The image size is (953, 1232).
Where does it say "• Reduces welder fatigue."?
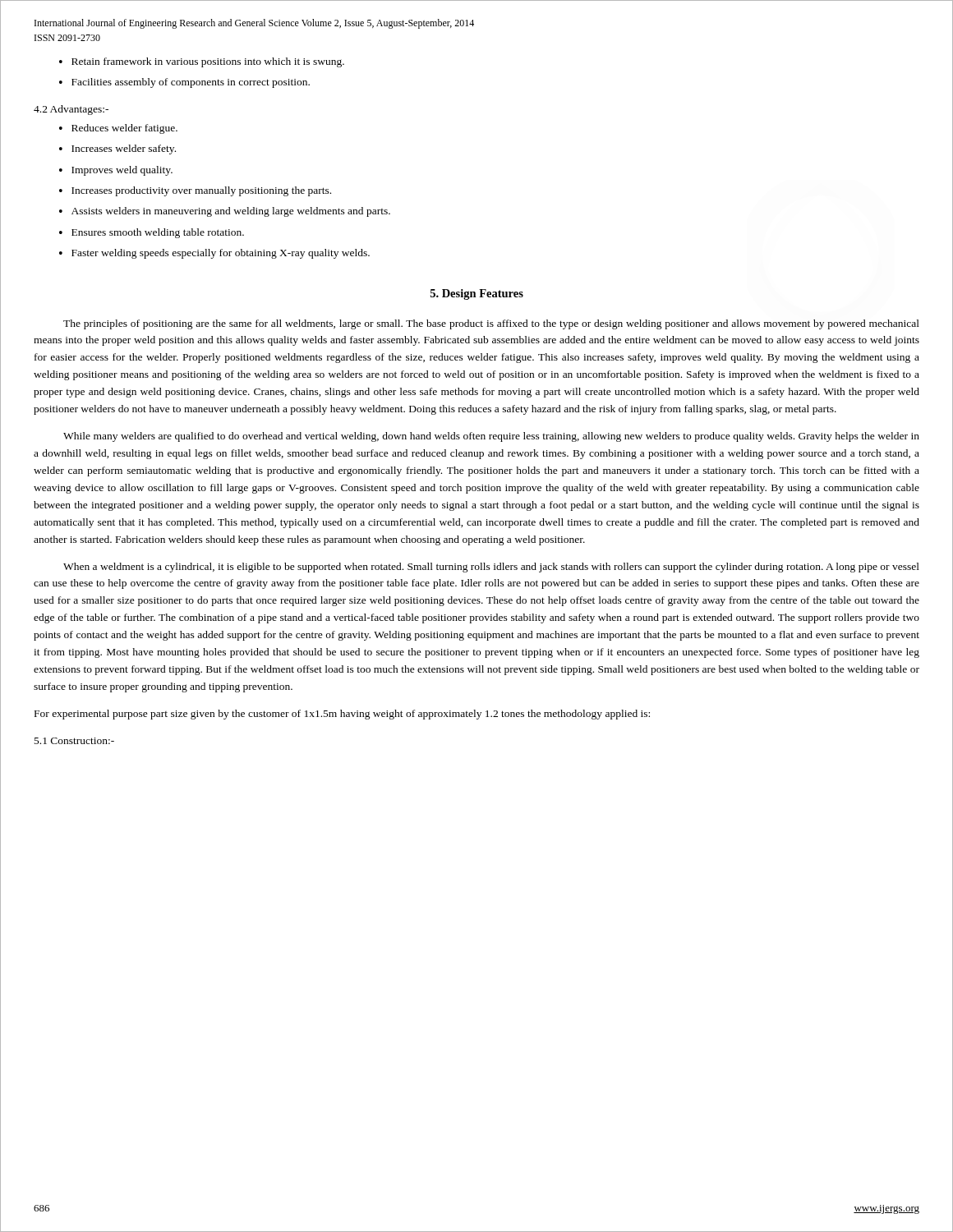click(x=118, y=129)
